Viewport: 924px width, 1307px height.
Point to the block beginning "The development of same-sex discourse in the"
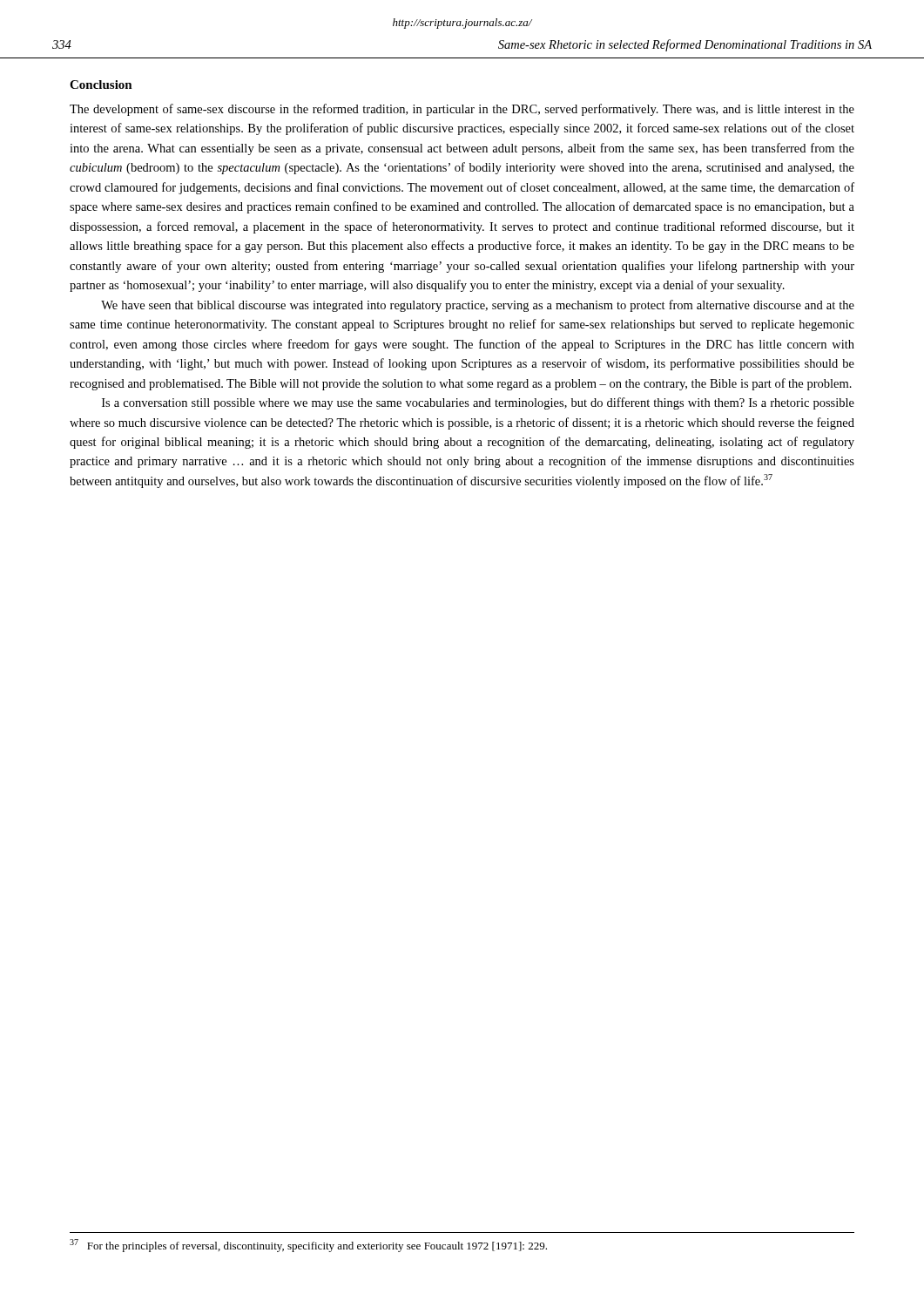click(x=462, y=197)
